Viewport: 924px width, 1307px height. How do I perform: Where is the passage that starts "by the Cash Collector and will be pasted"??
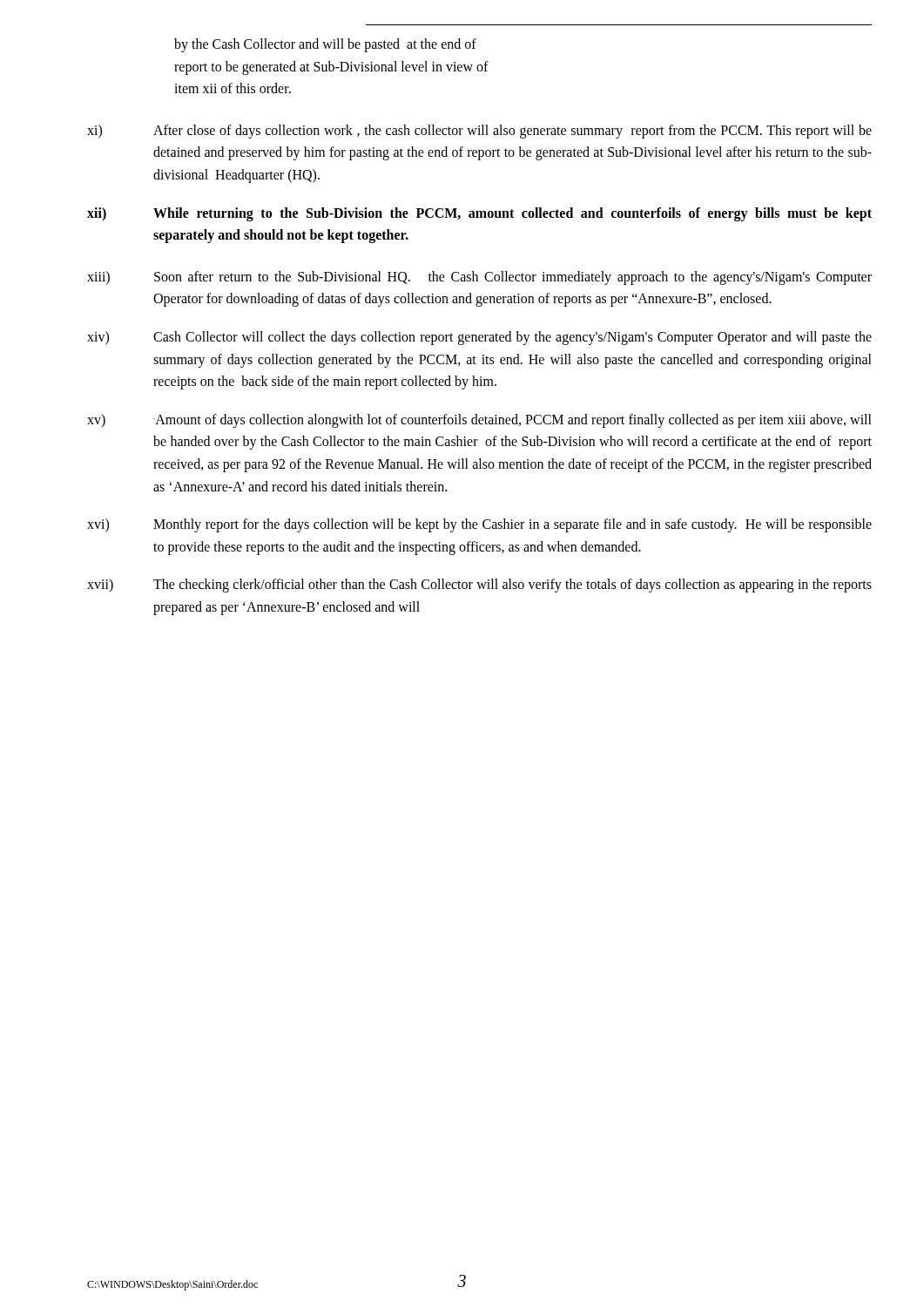(x=331, y=66)
